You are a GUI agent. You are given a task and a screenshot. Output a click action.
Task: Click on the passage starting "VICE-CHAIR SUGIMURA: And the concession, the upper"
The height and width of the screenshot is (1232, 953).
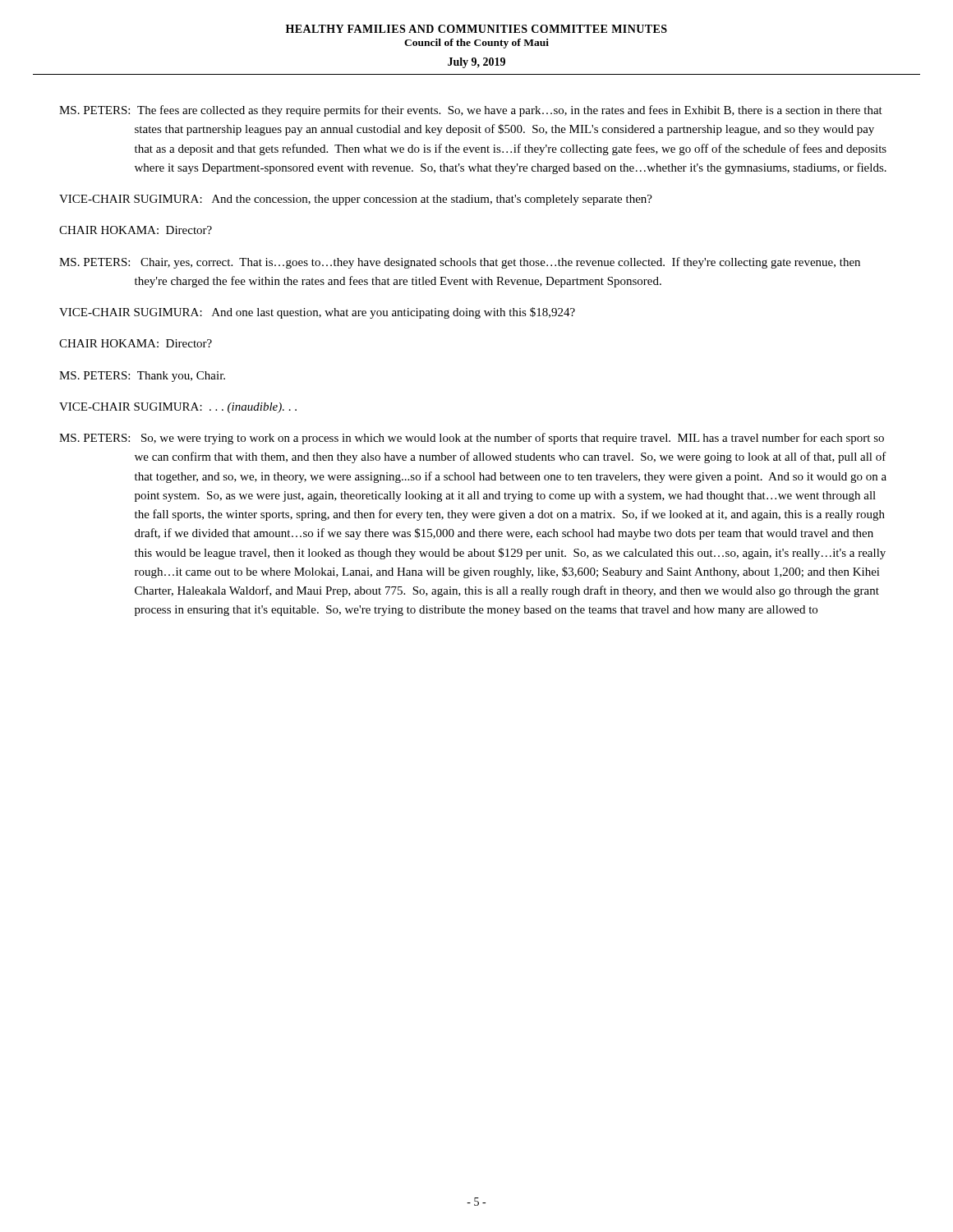476,199
